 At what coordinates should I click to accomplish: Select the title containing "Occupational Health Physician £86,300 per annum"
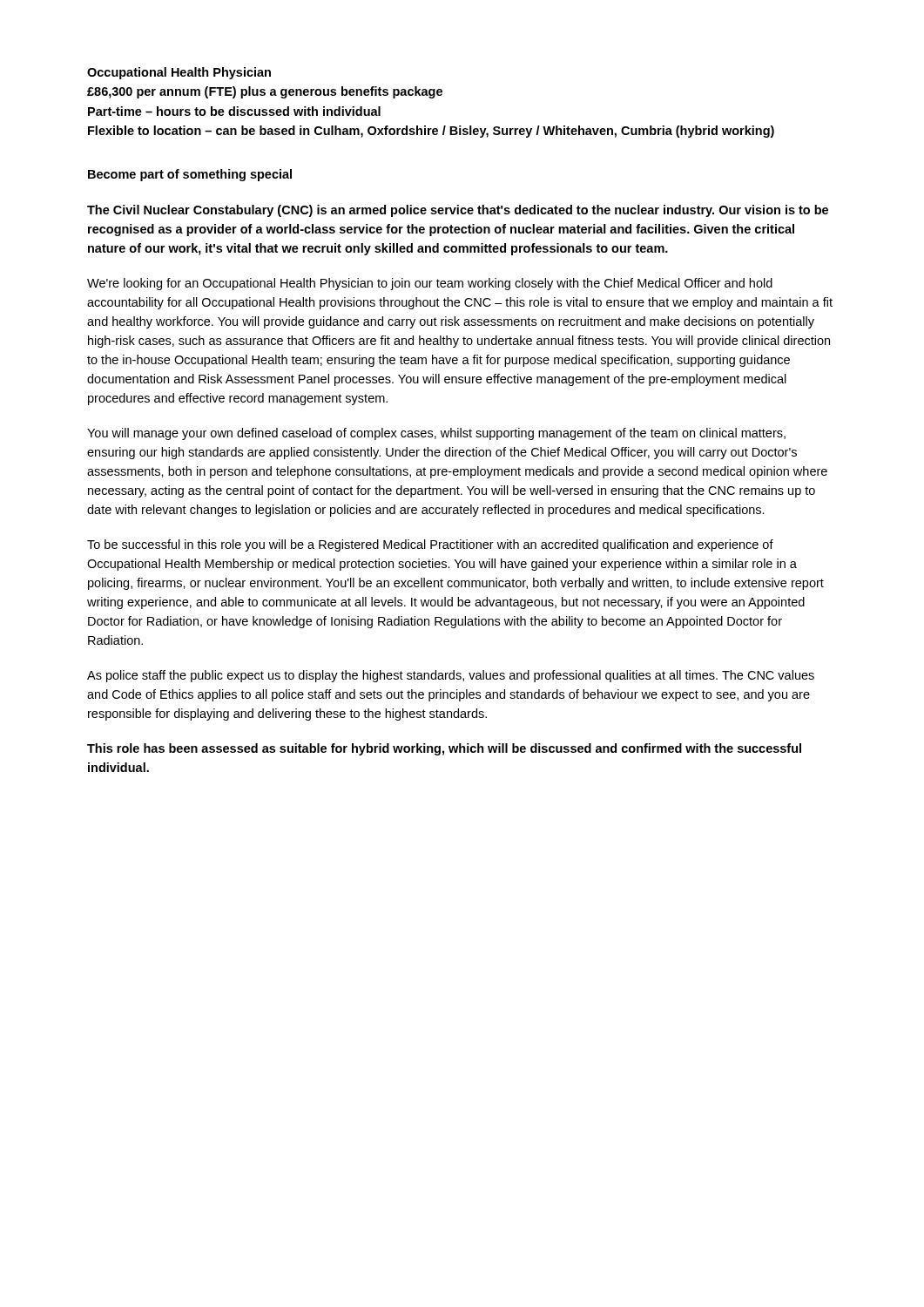click(x=179, y=73)
